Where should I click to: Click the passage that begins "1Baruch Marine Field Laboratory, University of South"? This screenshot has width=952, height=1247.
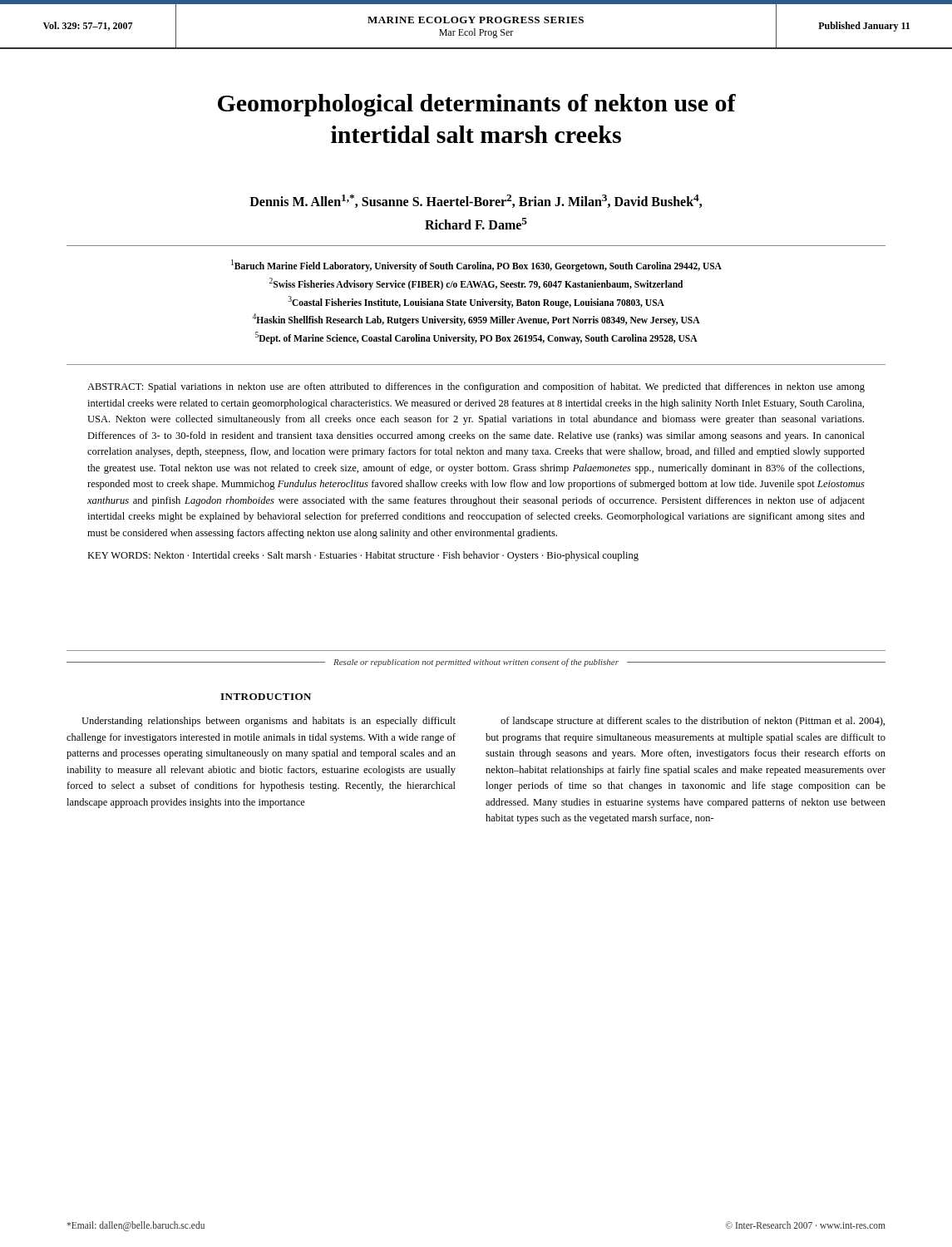coord(476,301)
